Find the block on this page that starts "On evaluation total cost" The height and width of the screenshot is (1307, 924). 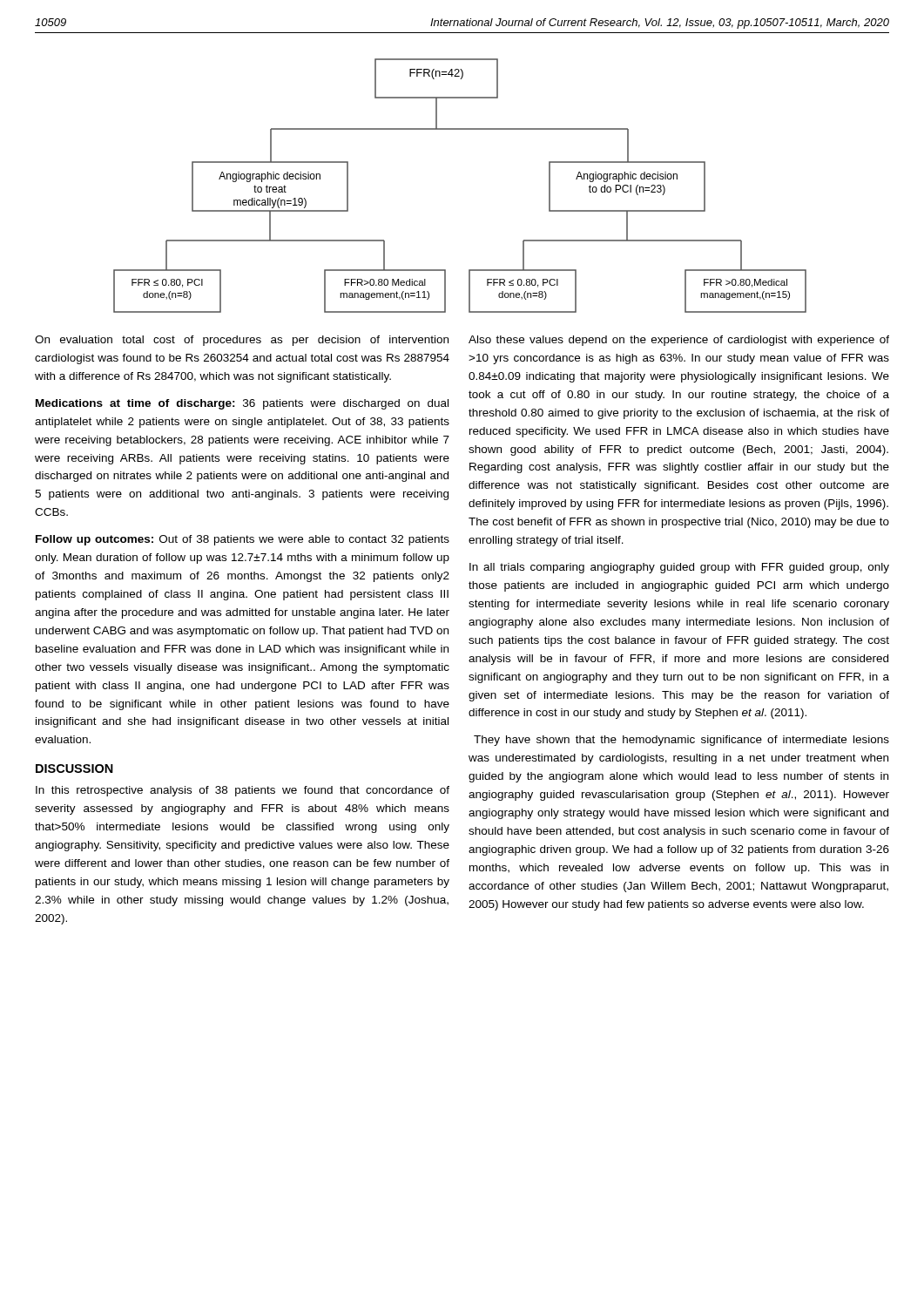tap(242, 358)
